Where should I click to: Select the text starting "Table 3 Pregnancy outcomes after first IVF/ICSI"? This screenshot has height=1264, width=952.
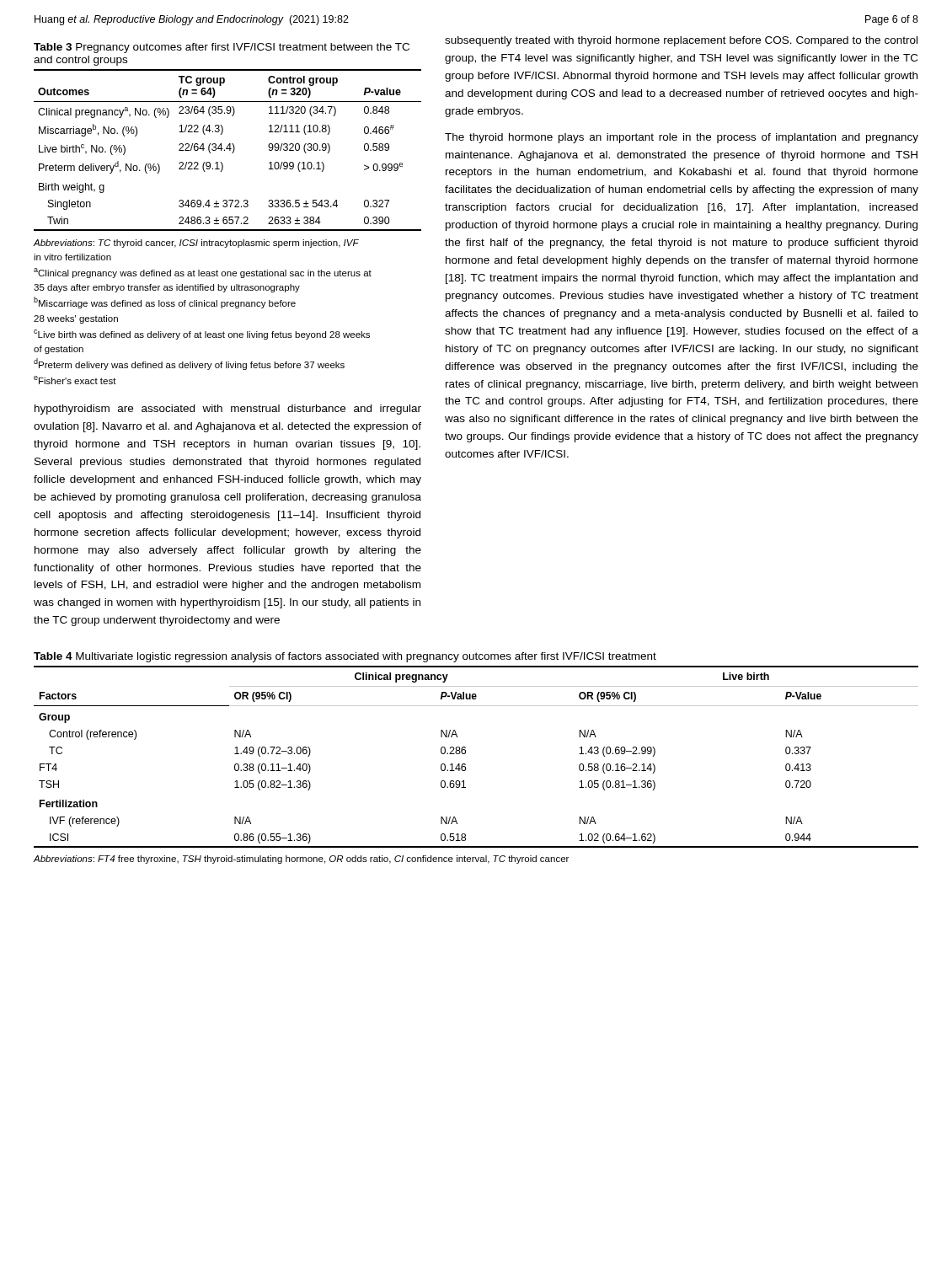click(x=222, y=53)
